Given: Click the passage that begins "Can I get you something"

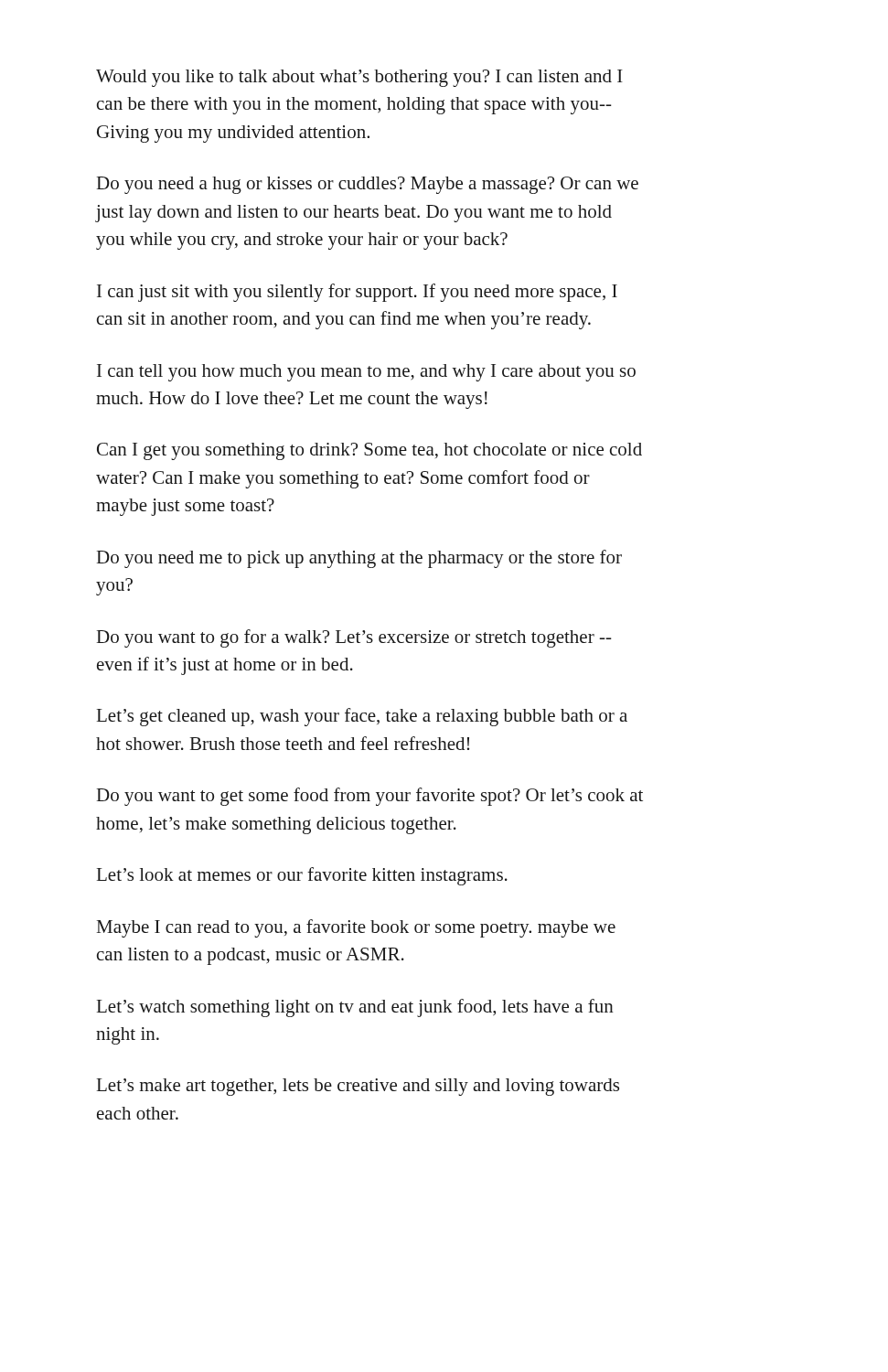Looking at the screenshot, I should (x=369, y=477).
